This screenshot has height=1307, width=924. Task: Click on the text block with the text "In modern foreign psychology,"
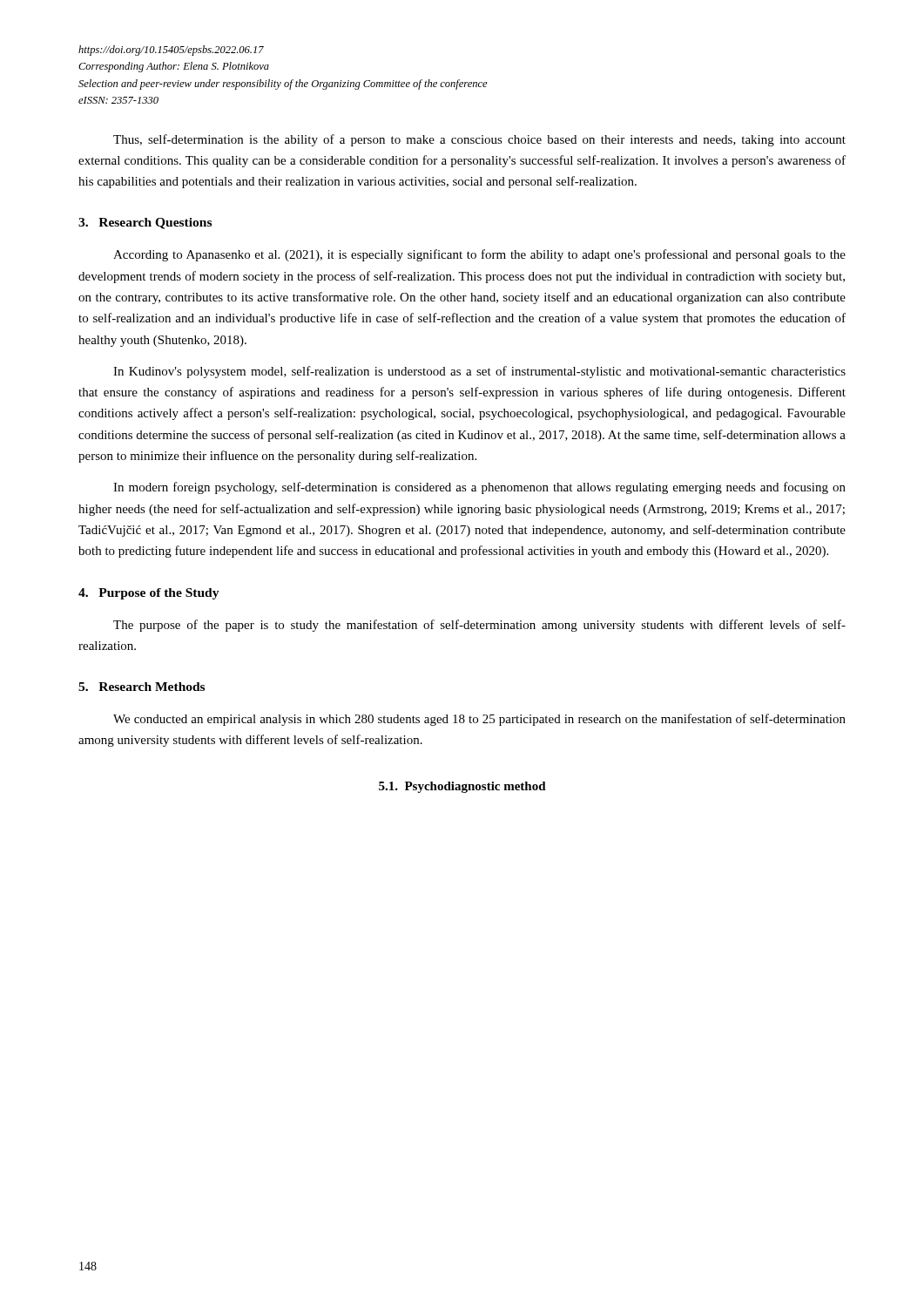point(462,519)
